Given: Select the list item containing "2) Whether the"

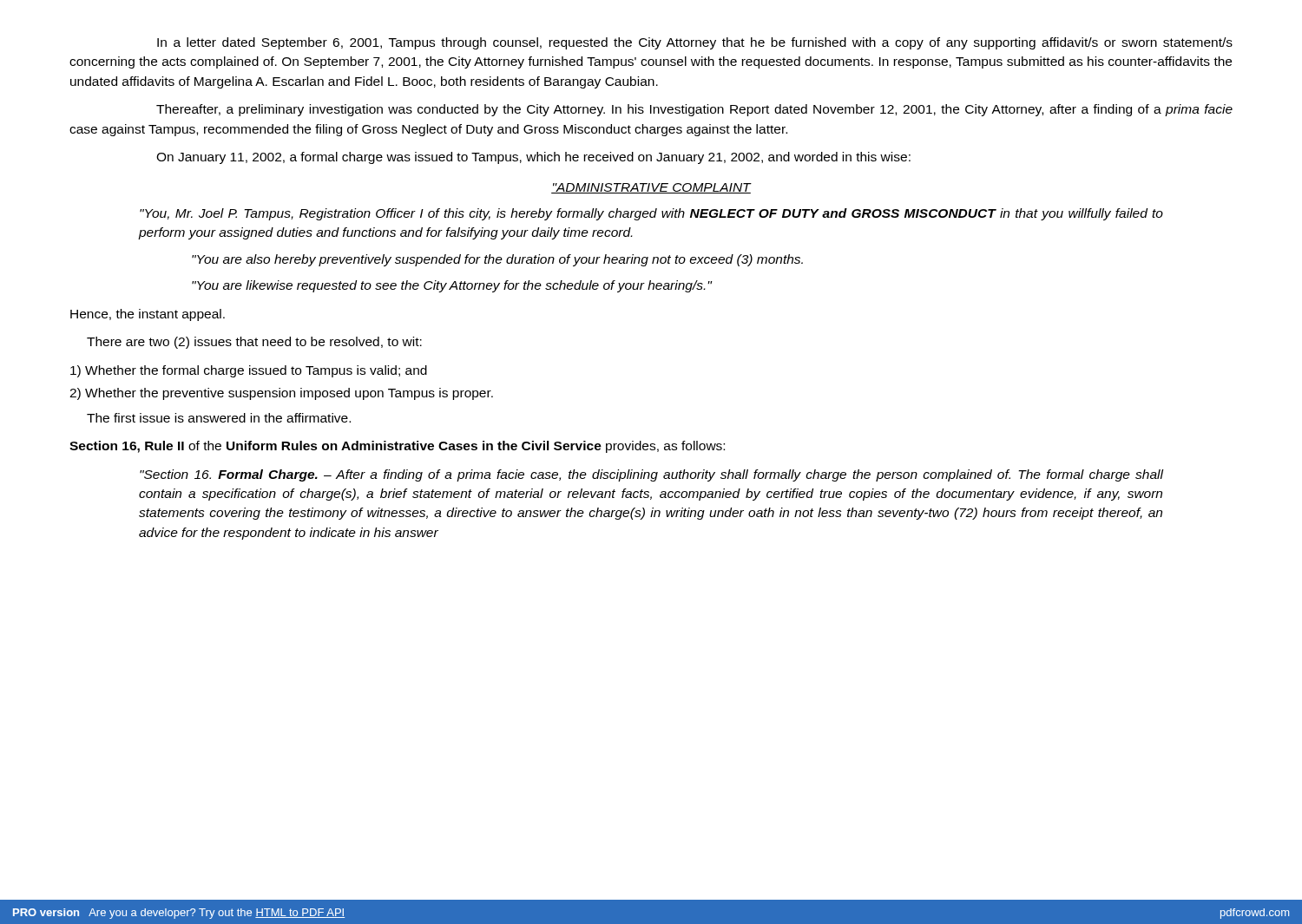Looking at the screenshot, I should click(x=282, y=393).
